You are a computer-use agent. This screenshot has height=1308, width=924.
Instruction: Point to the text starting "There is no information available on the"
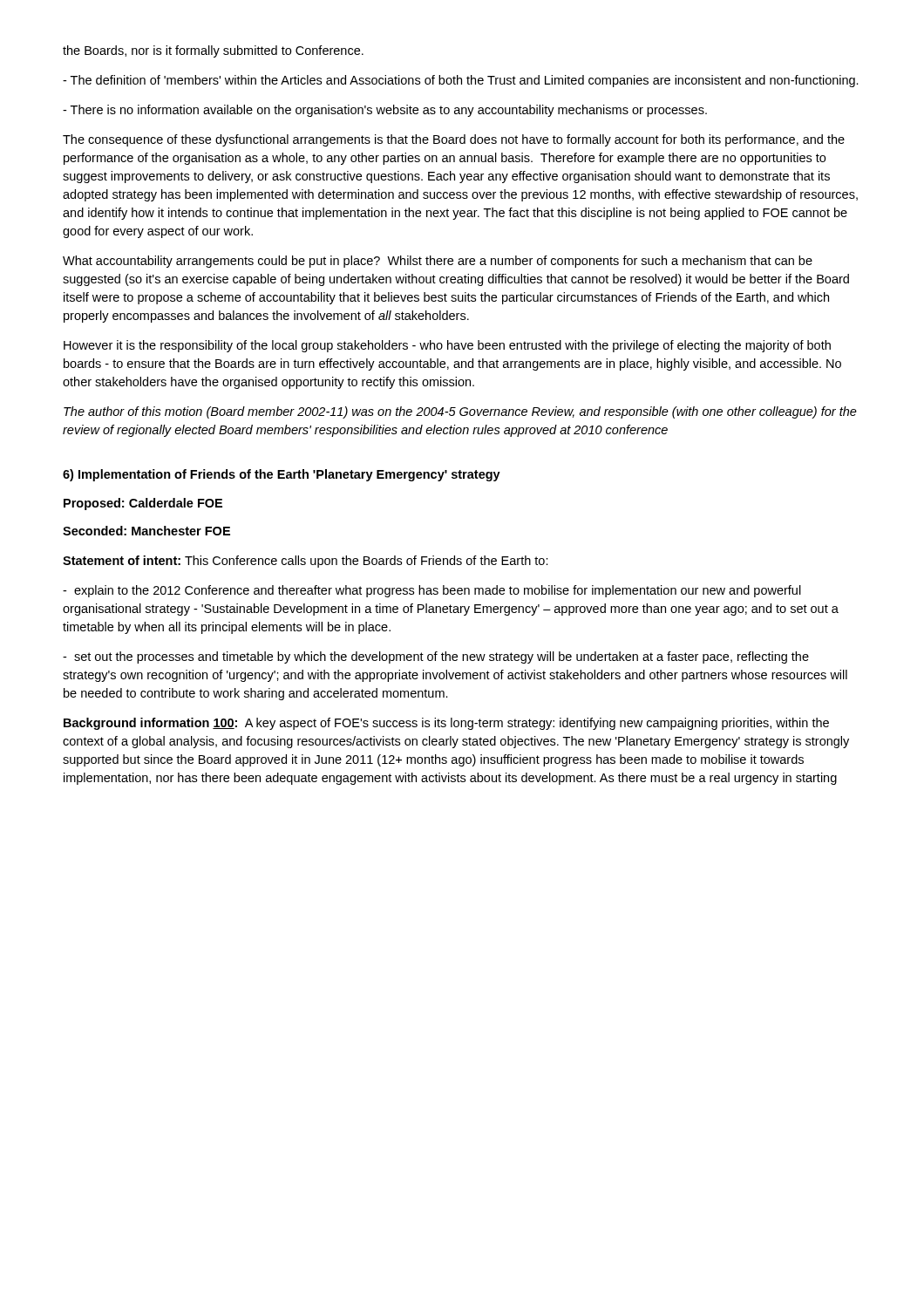pyautogui.click(x=385, y=110)
